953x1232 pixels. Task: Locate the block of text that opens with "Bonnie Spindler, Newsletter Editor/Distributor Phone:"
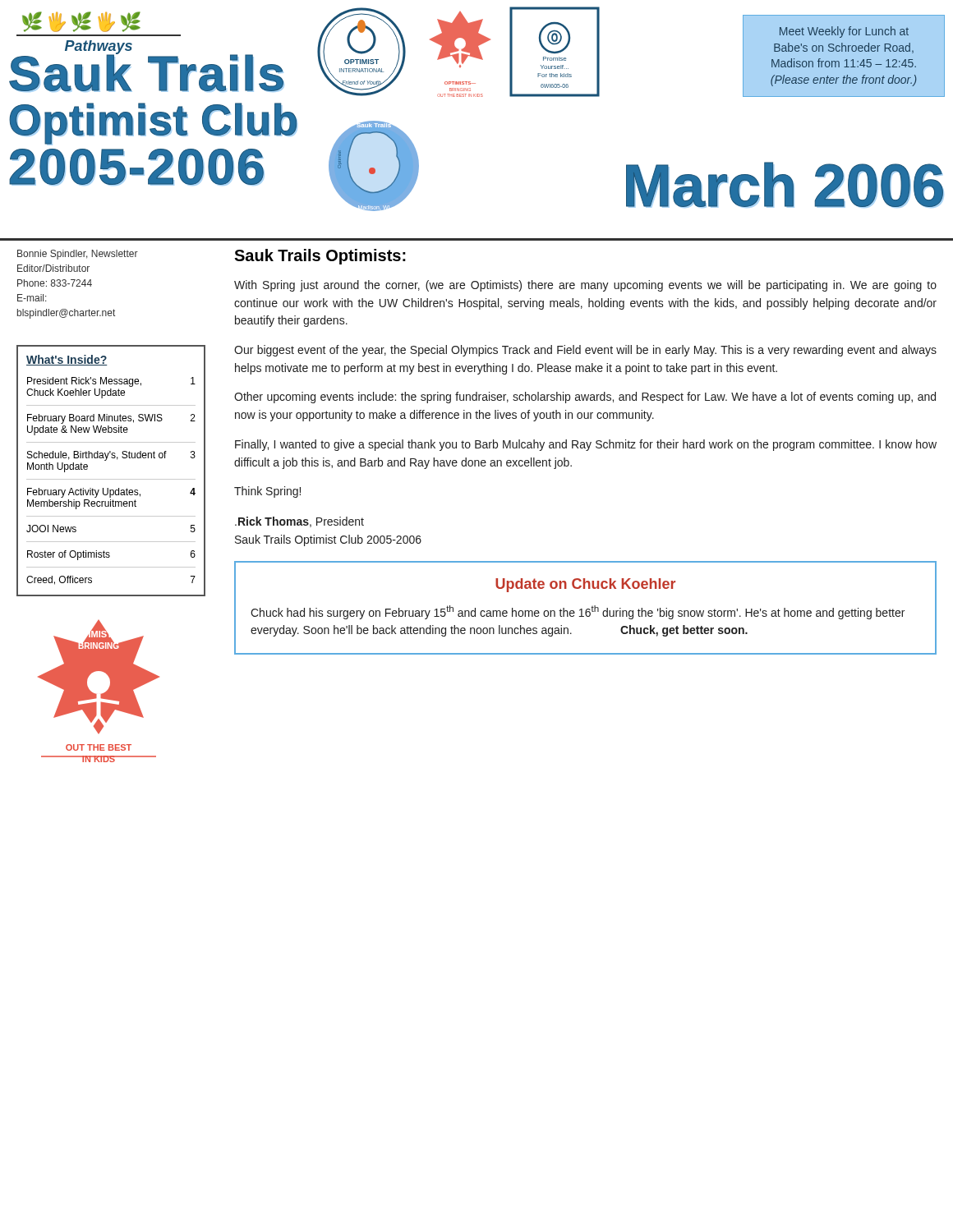[77, 283]
